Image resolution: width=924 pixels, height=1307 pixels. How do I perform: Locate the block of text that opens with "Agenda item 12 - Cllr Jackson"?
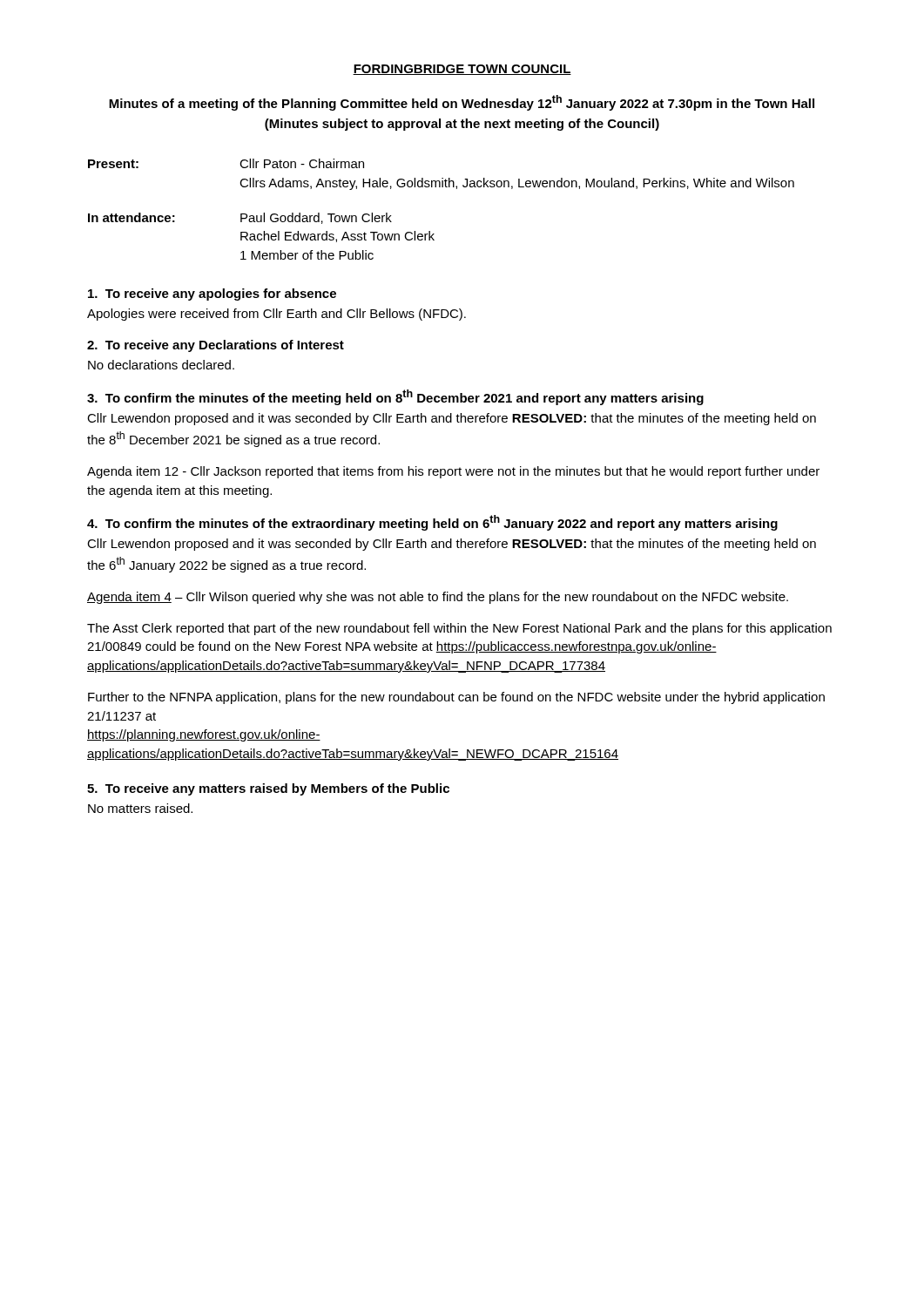point(453,480)
